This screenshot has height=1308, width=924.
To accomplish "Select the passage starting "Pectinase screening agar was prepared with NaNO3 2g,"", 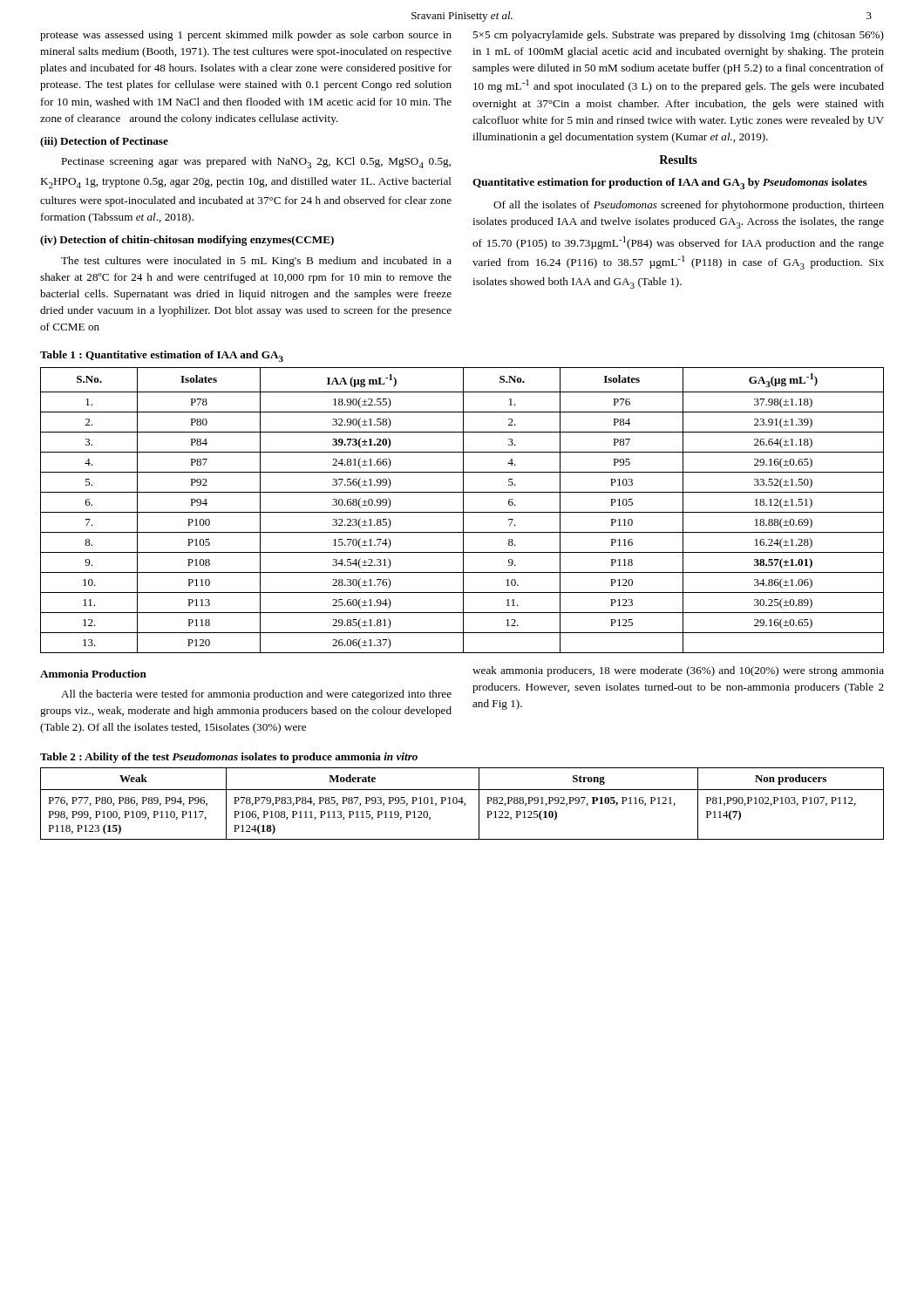I will pyautogui.click(x=246, y=189).
